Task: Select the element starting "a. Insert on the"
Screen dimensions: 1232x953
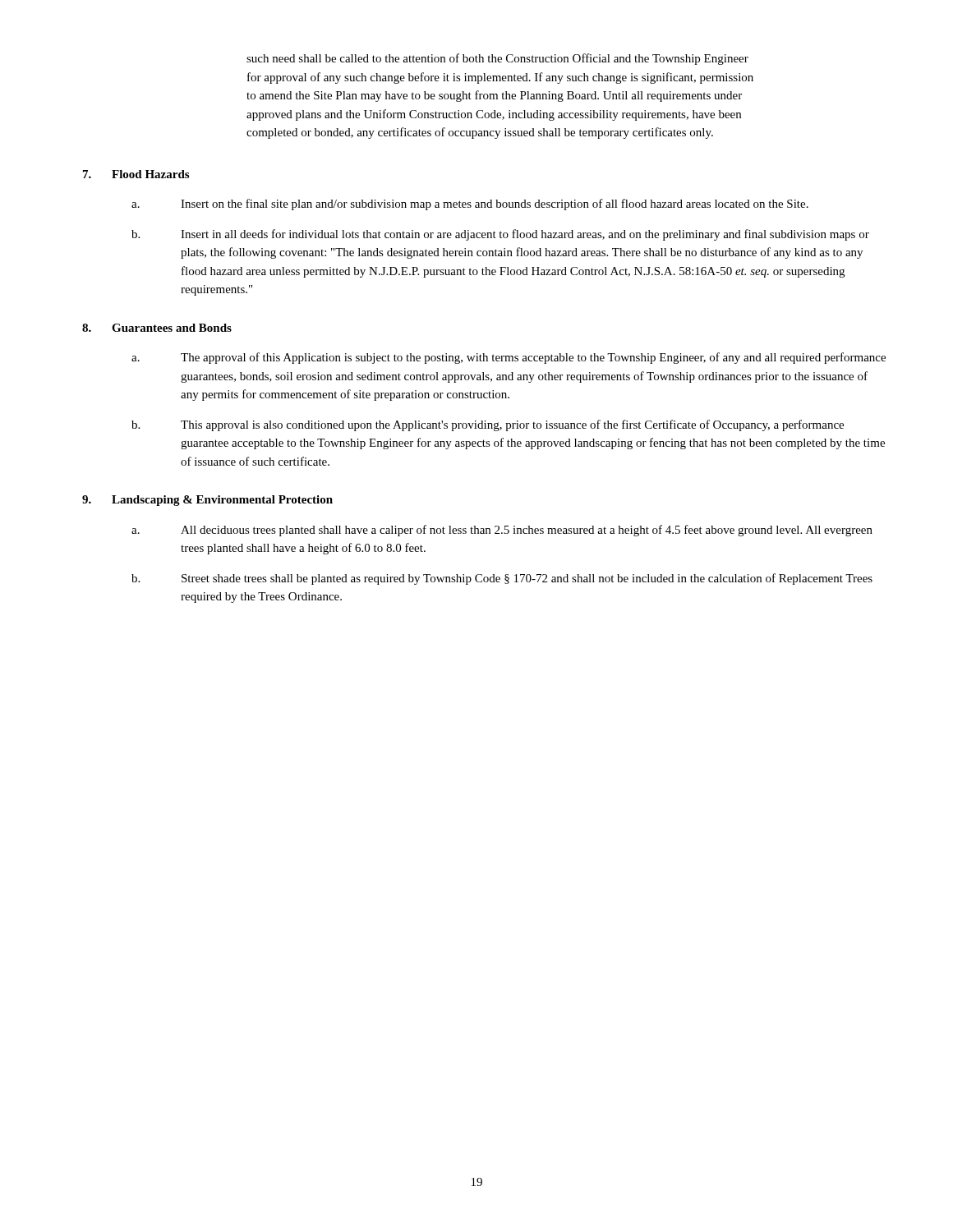Action: pyautogui.click(x=509, y=204)
